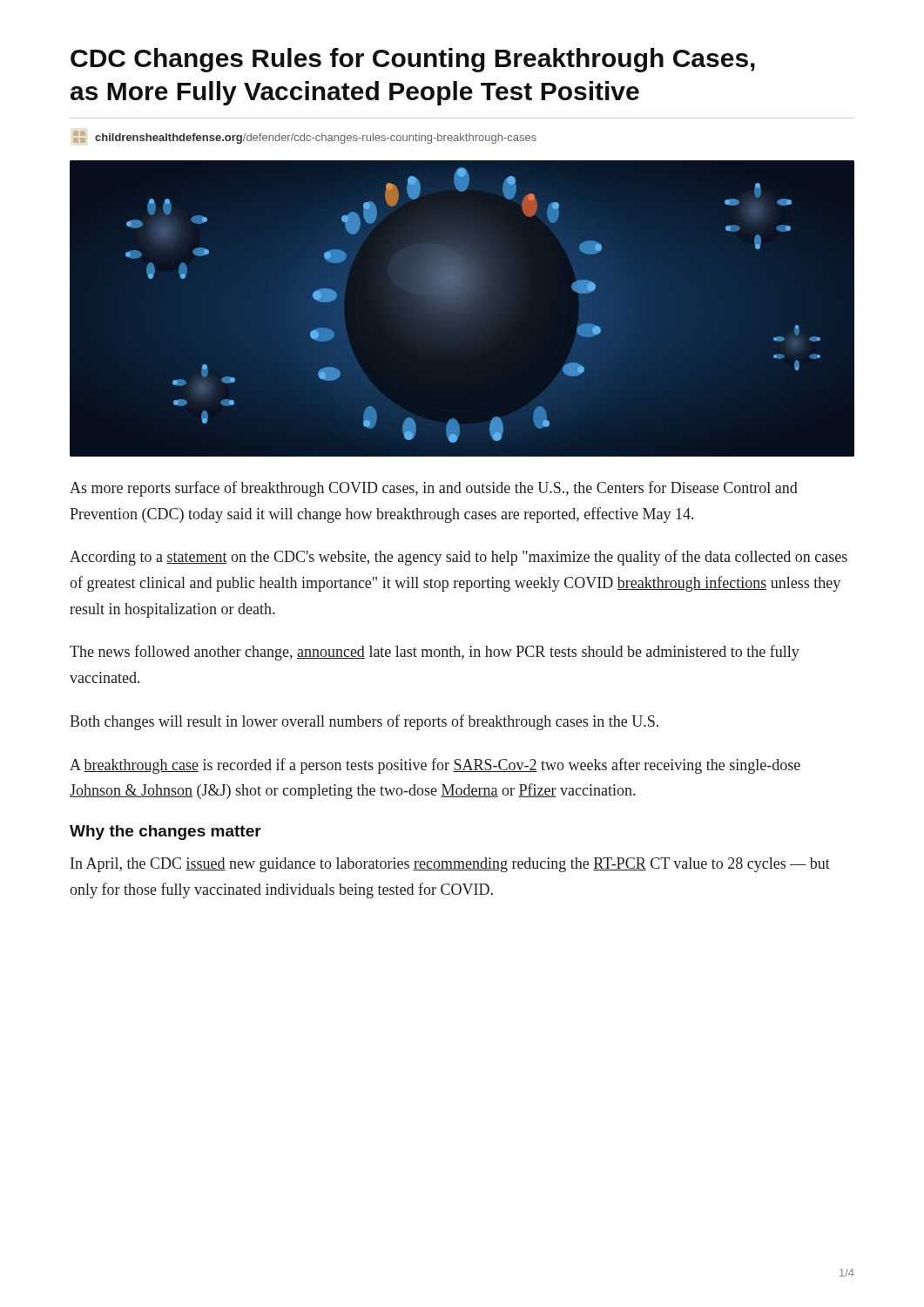The height and width of the screenshot is (1307, 924).
Task: Find the title that reads "CDC Changes Rules for Counting Breakthrough"
Action: click(x=462, y=74)
